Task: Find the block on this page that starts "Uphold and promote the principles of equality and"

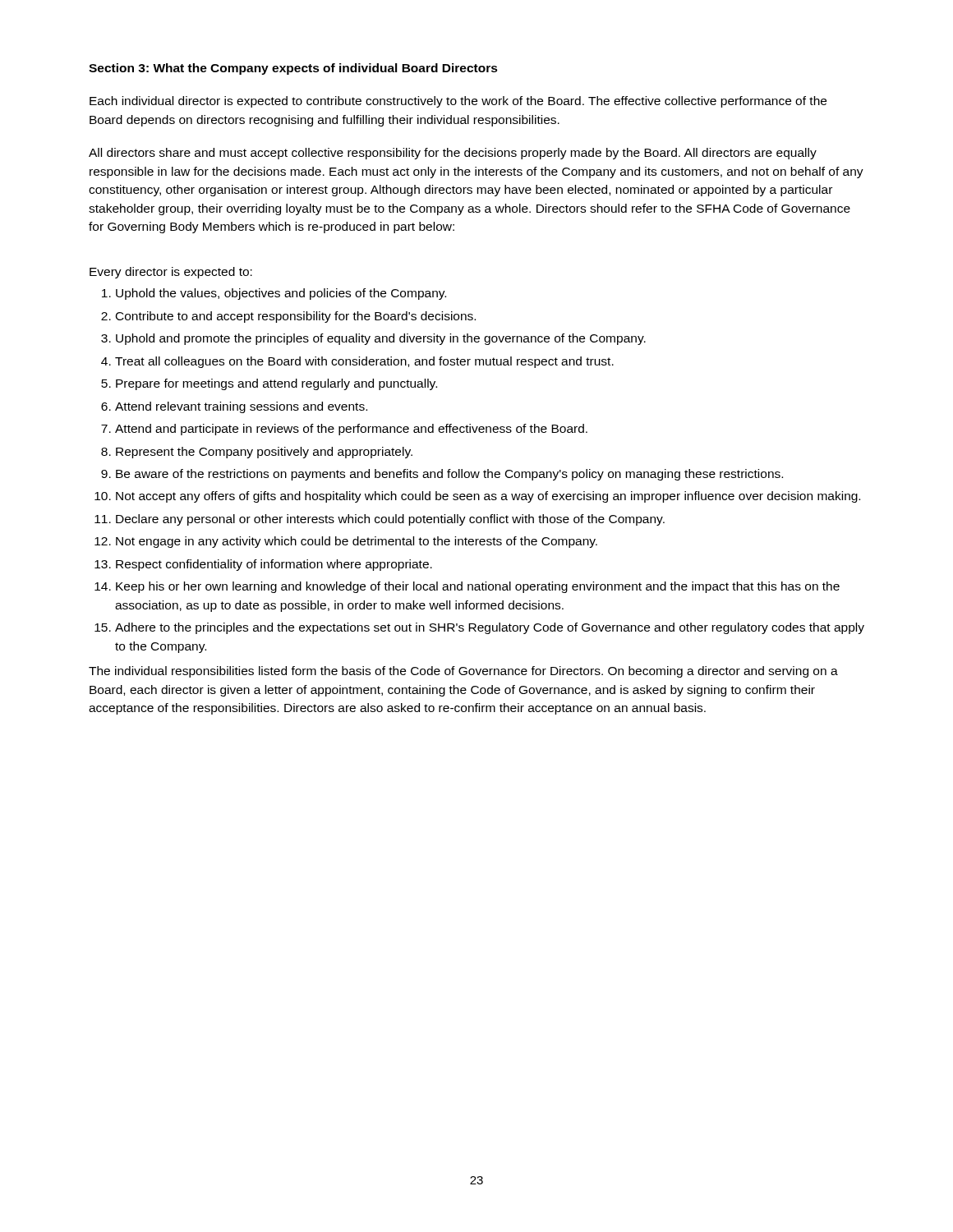Action: [490, 339]
